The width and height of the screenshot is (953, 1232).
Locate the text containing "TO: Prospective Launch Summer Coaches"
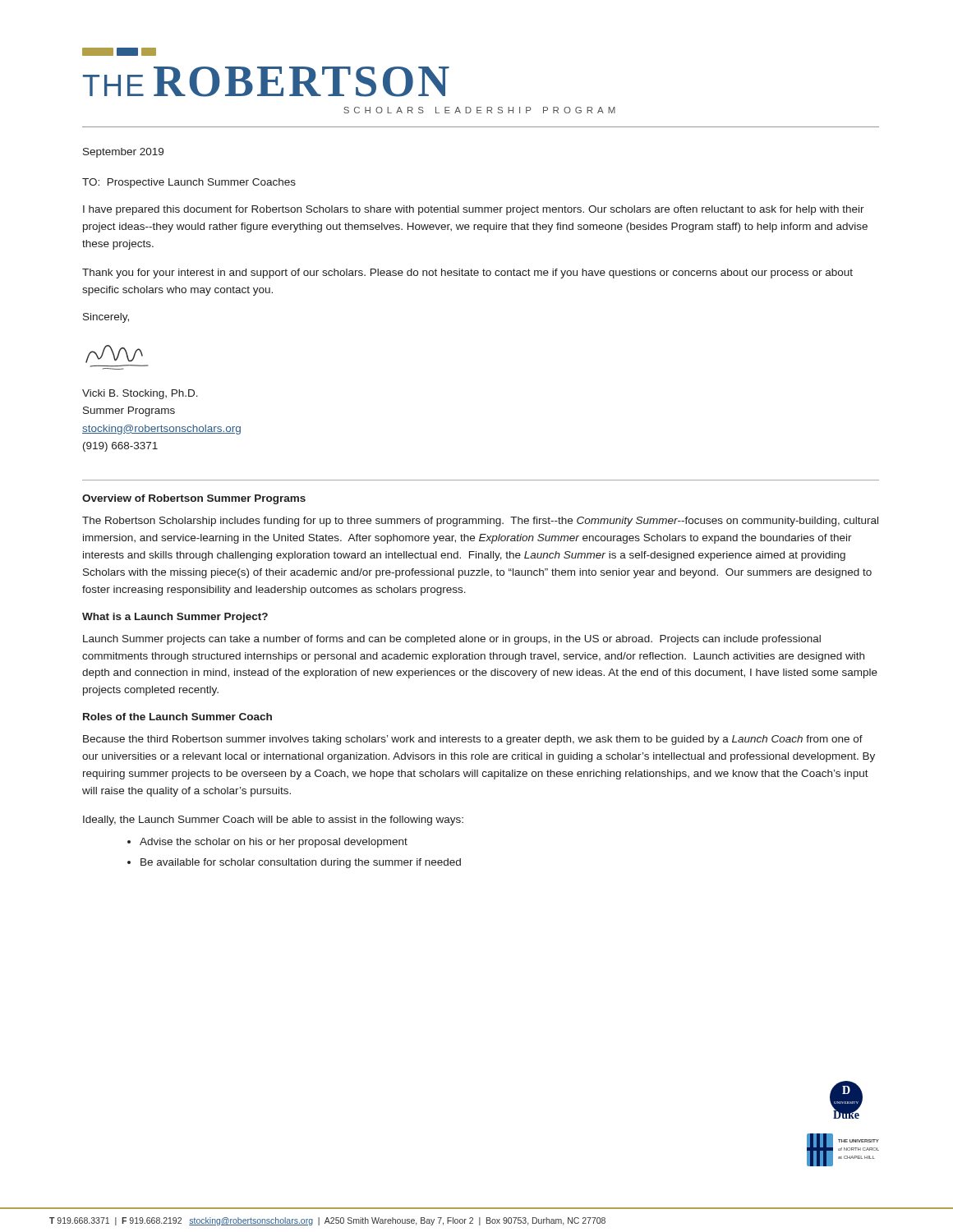189,182
